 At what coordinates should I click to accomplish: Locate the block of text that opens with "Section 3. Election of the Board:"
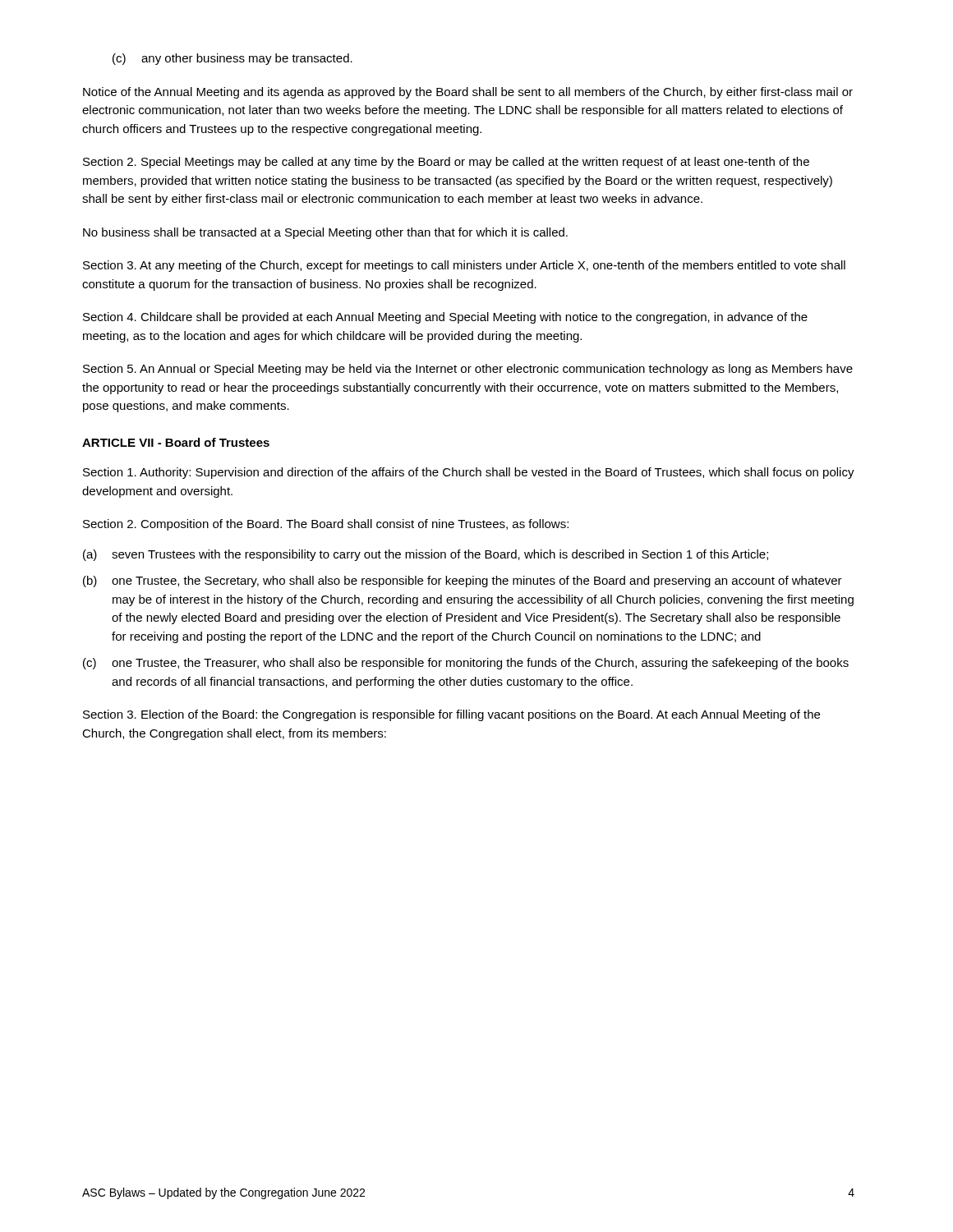[x=451, y=723]
